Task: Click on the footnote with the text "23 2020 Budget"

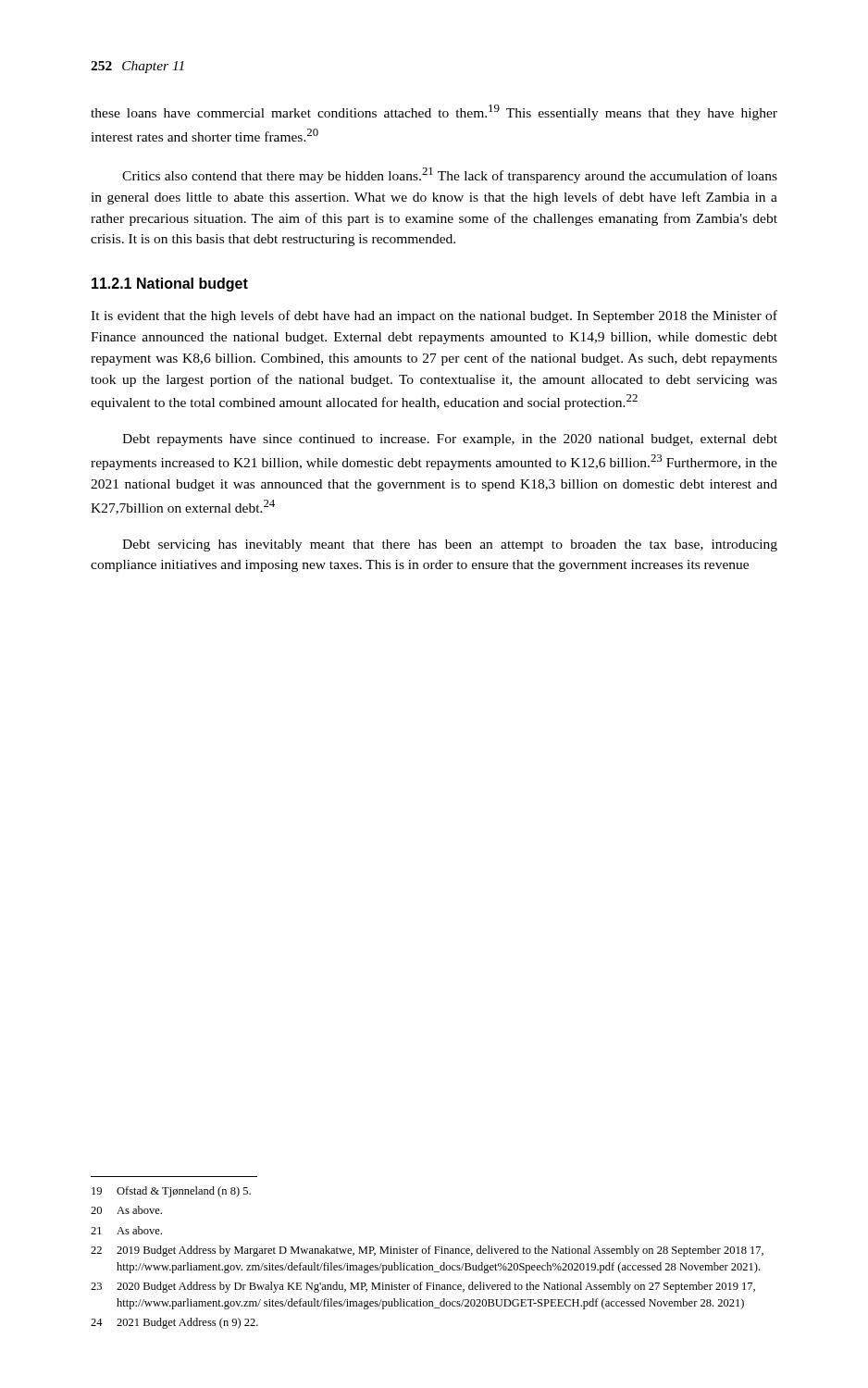Action: 434,1295
